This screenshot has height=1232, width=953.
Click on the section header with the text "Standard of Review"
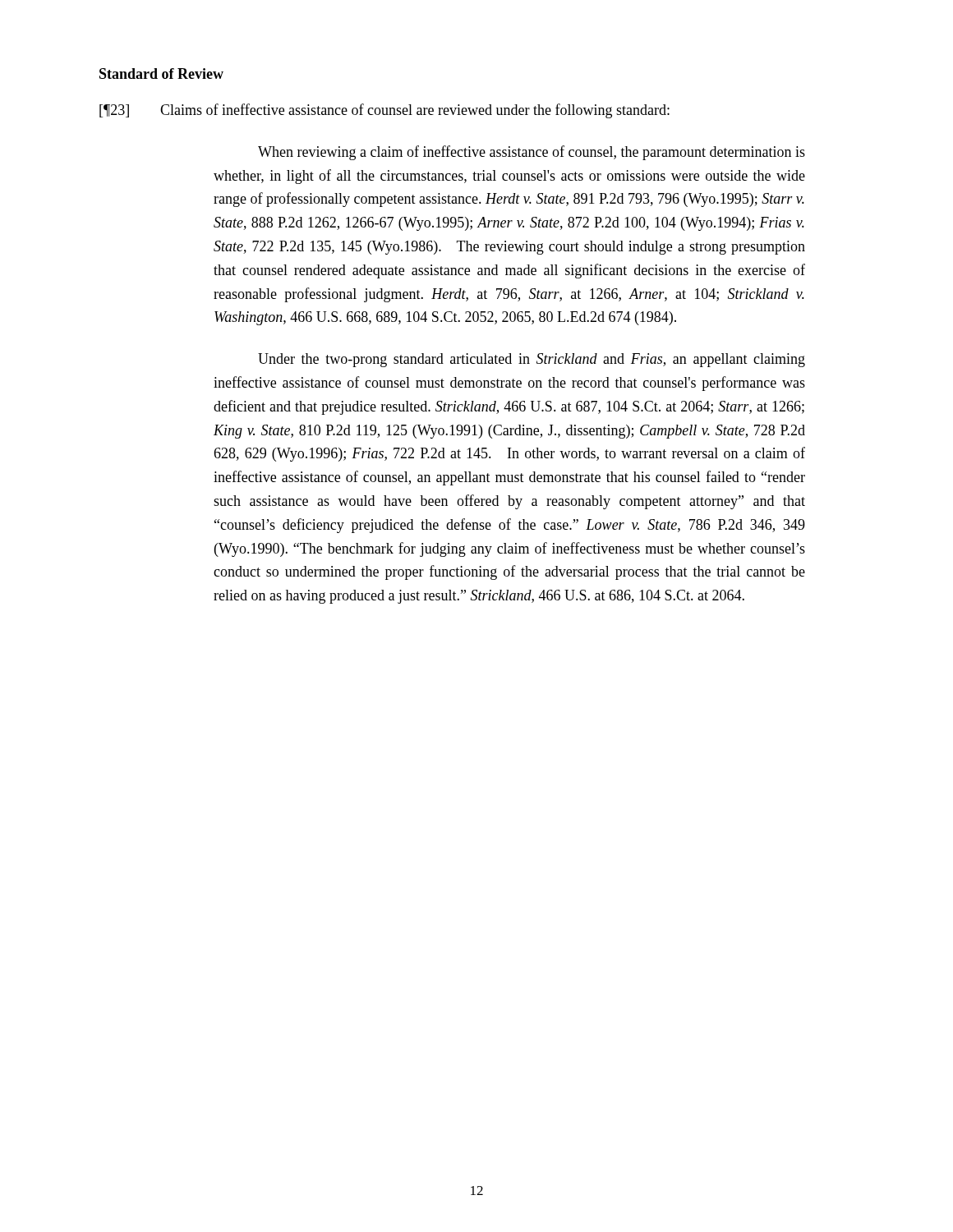point(161,74)
